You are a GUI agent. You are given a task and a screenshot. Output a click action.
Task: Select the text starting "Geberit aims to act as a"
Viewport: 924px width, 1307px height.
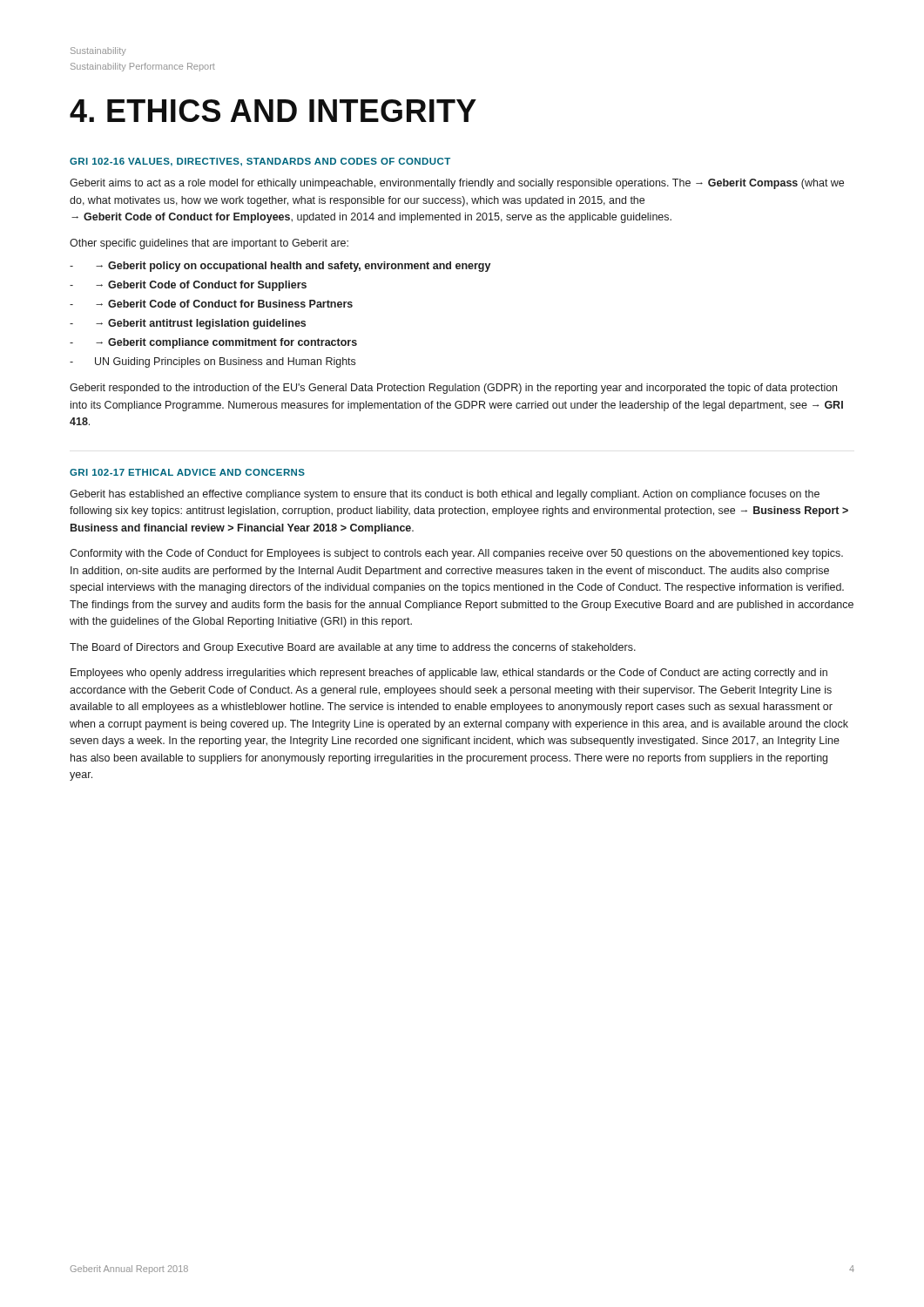[x=457, y=200]
